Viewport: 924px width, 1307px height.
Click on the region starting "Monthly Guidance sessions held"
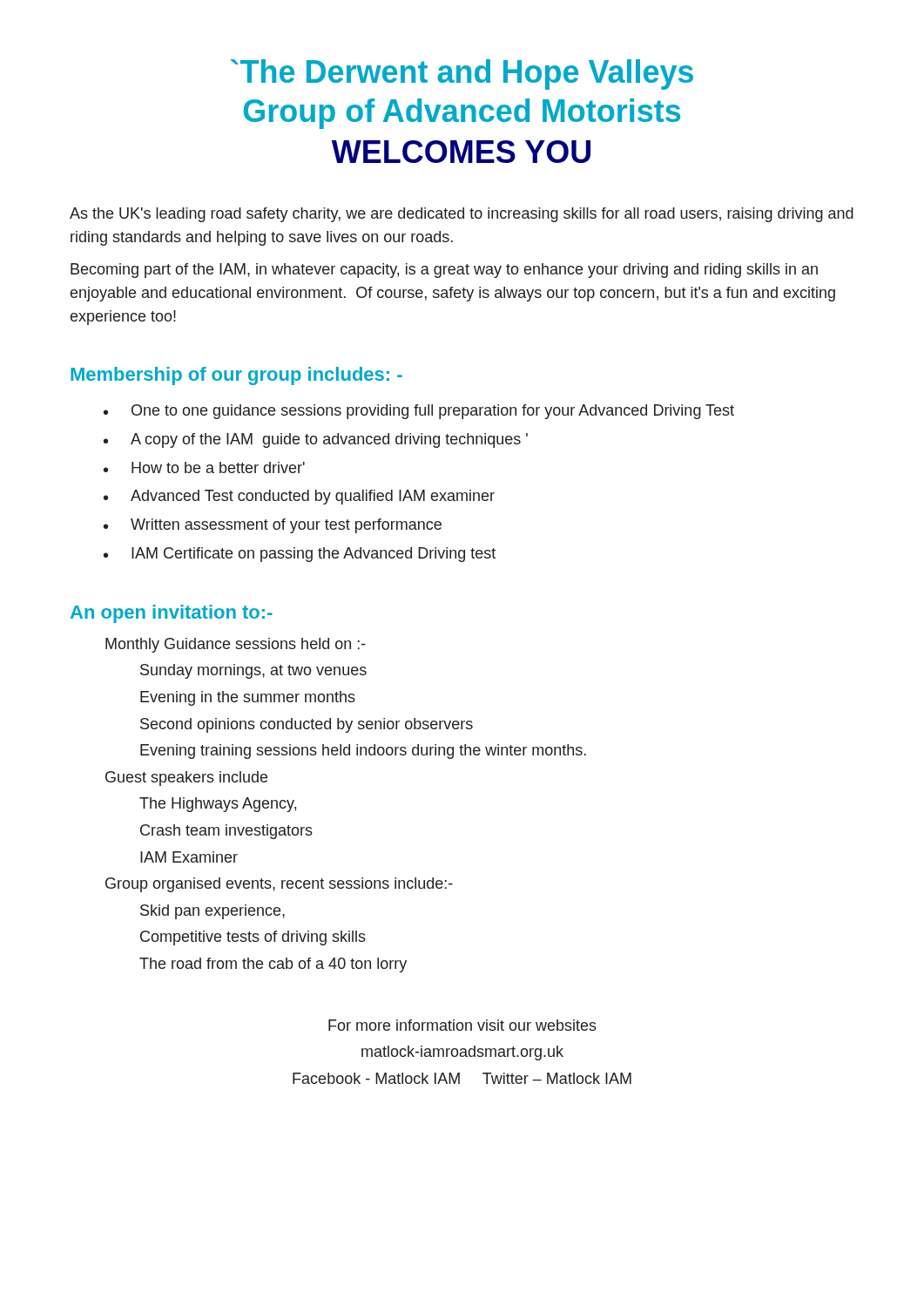click(x=235, y=644)
